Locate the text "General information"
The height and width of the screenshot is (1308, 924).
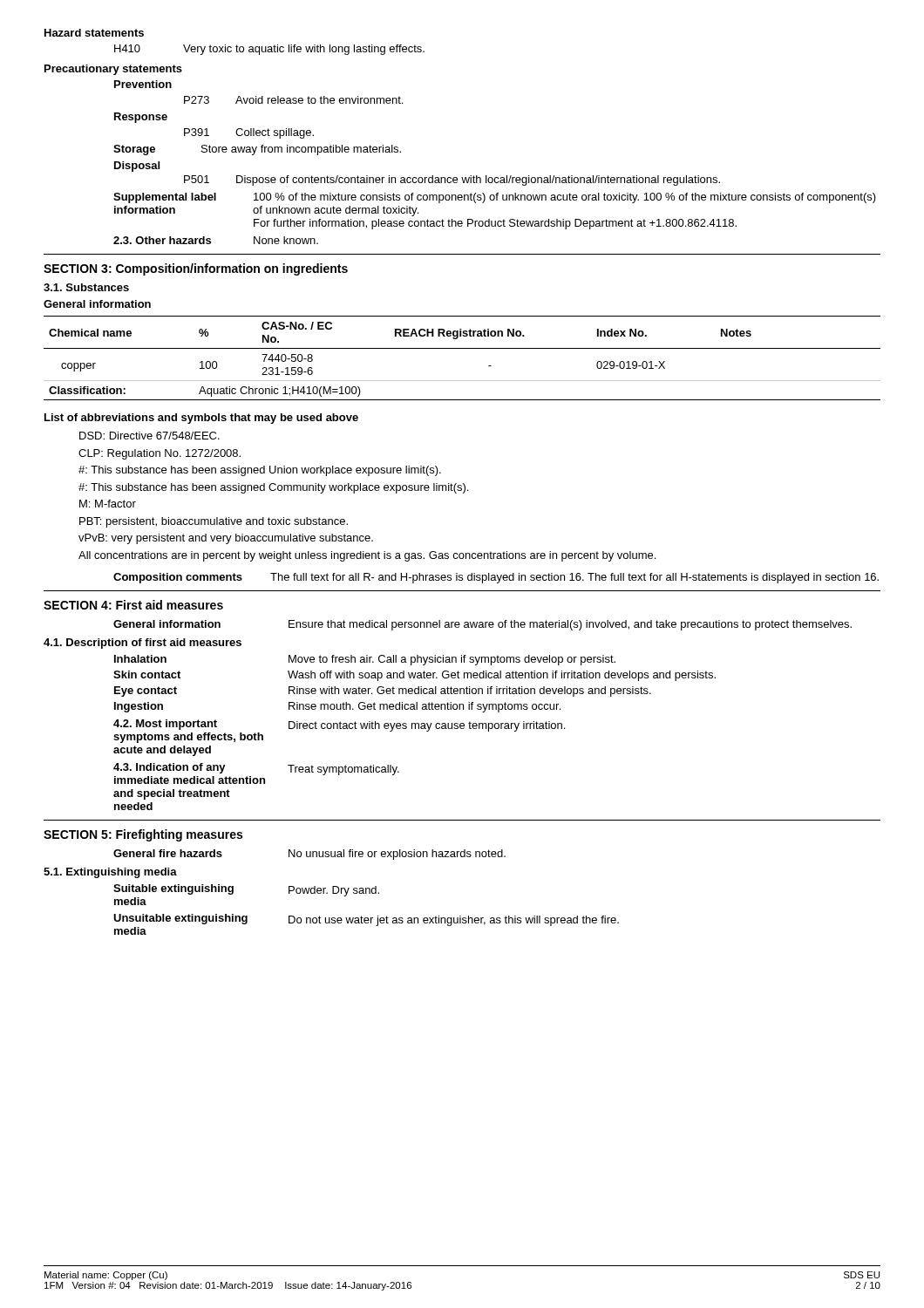(97, 304)
